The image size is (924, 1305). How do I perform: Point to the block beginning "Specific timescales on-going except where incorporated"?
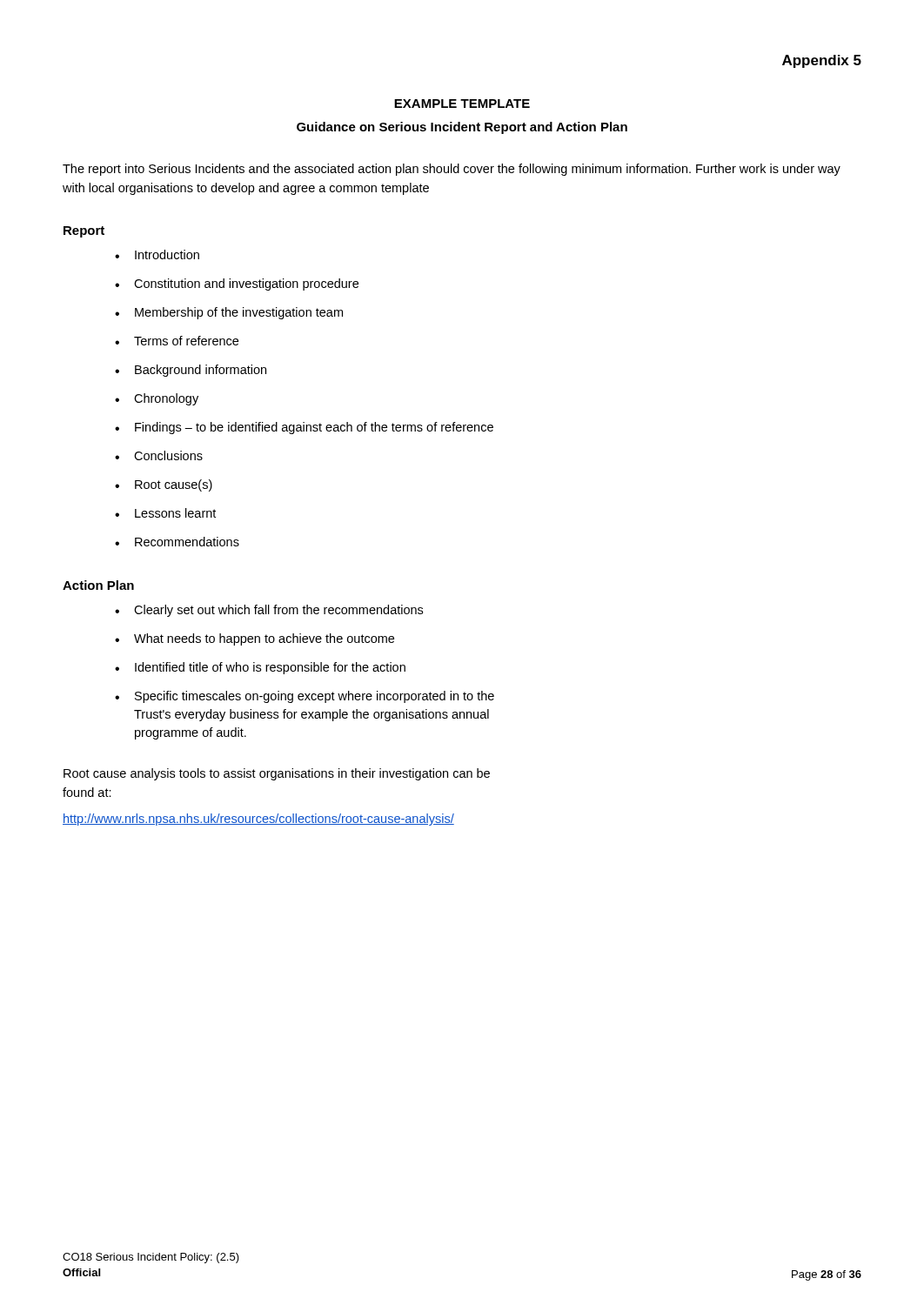tap(314, 714)
